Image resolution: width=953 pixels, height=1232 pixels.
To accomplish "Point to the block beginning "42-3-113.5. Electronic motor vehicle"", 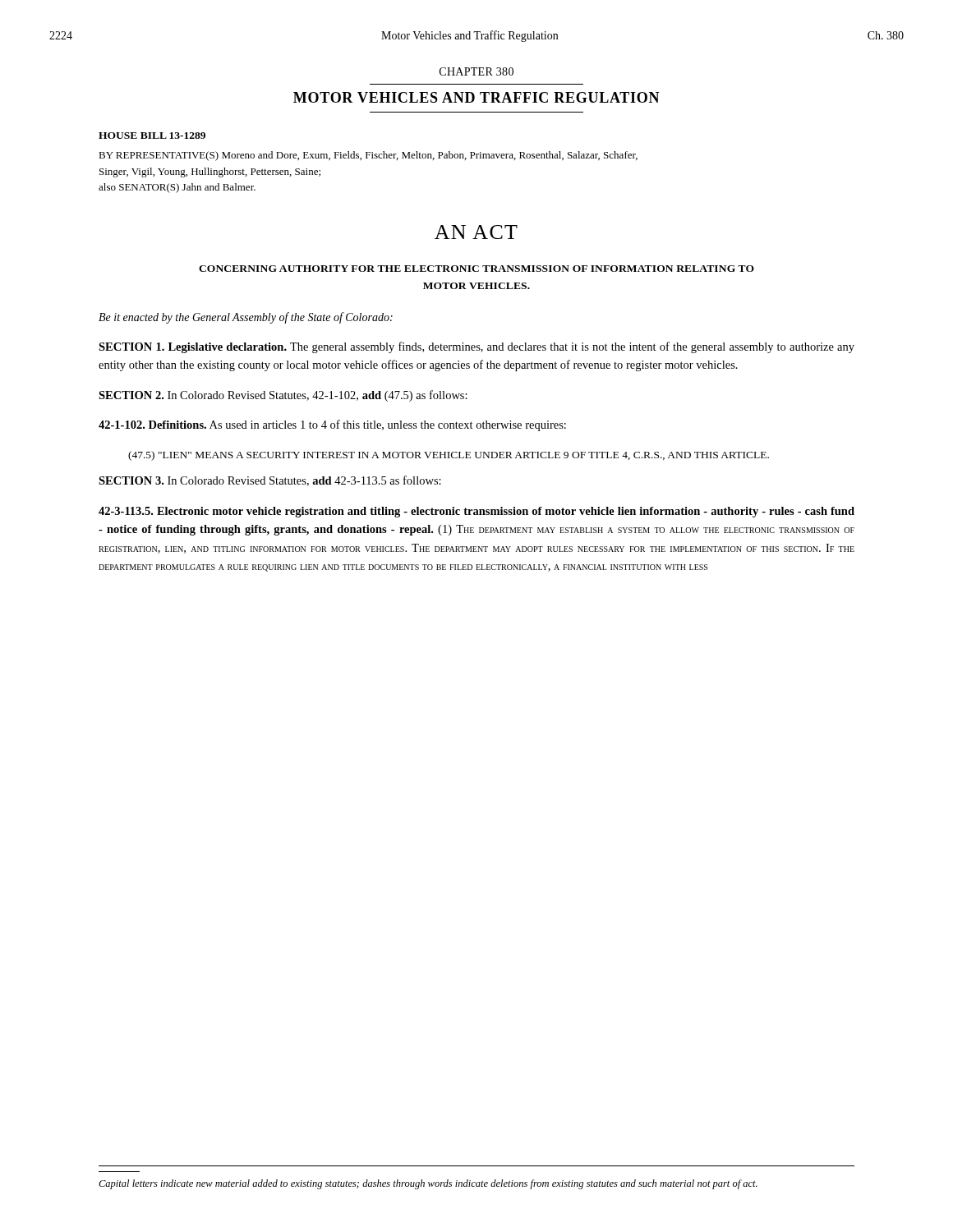I will click(x=476, y=538).
